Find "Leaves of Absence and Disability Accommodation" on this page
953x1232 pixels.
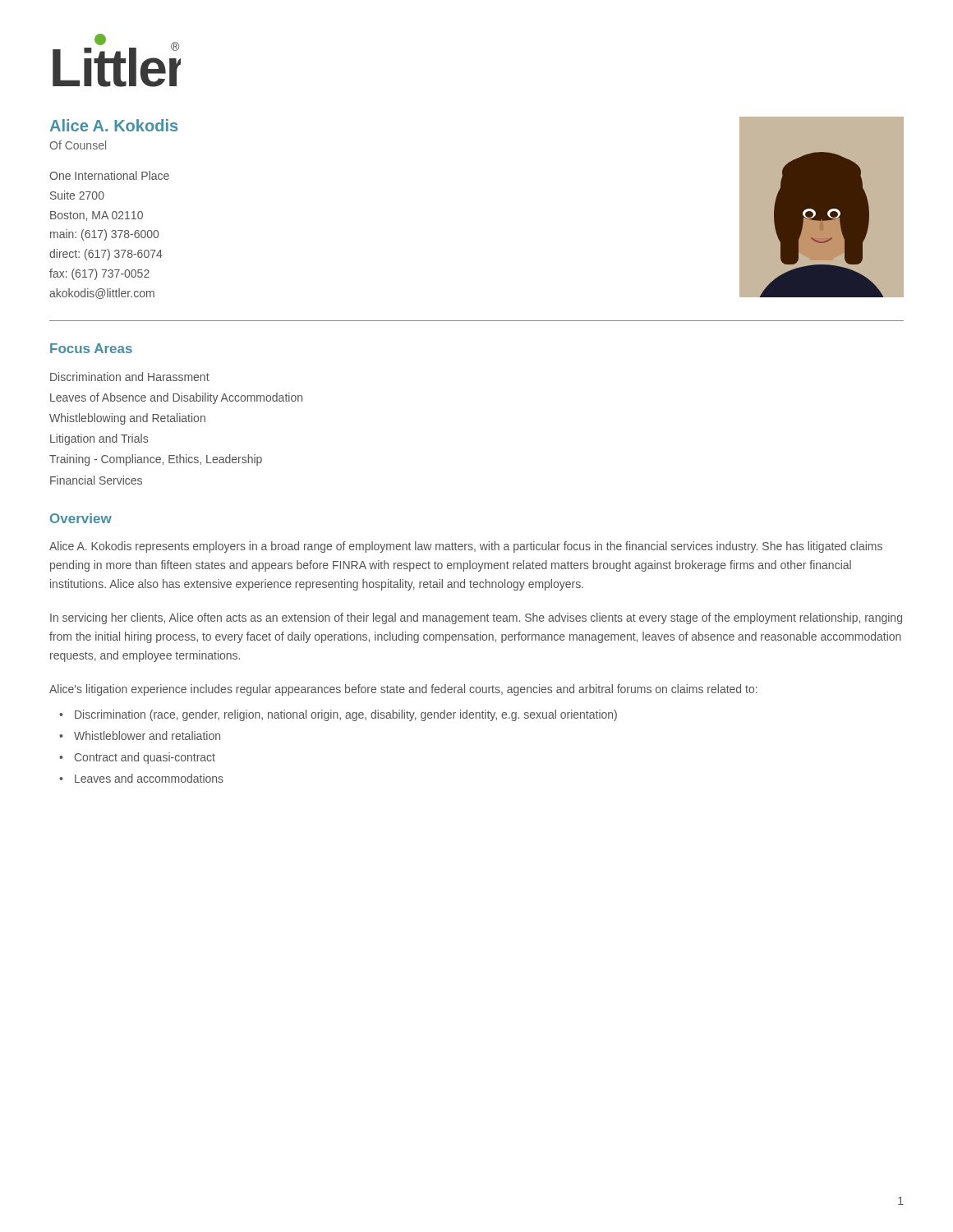click(x=176, y=397)
